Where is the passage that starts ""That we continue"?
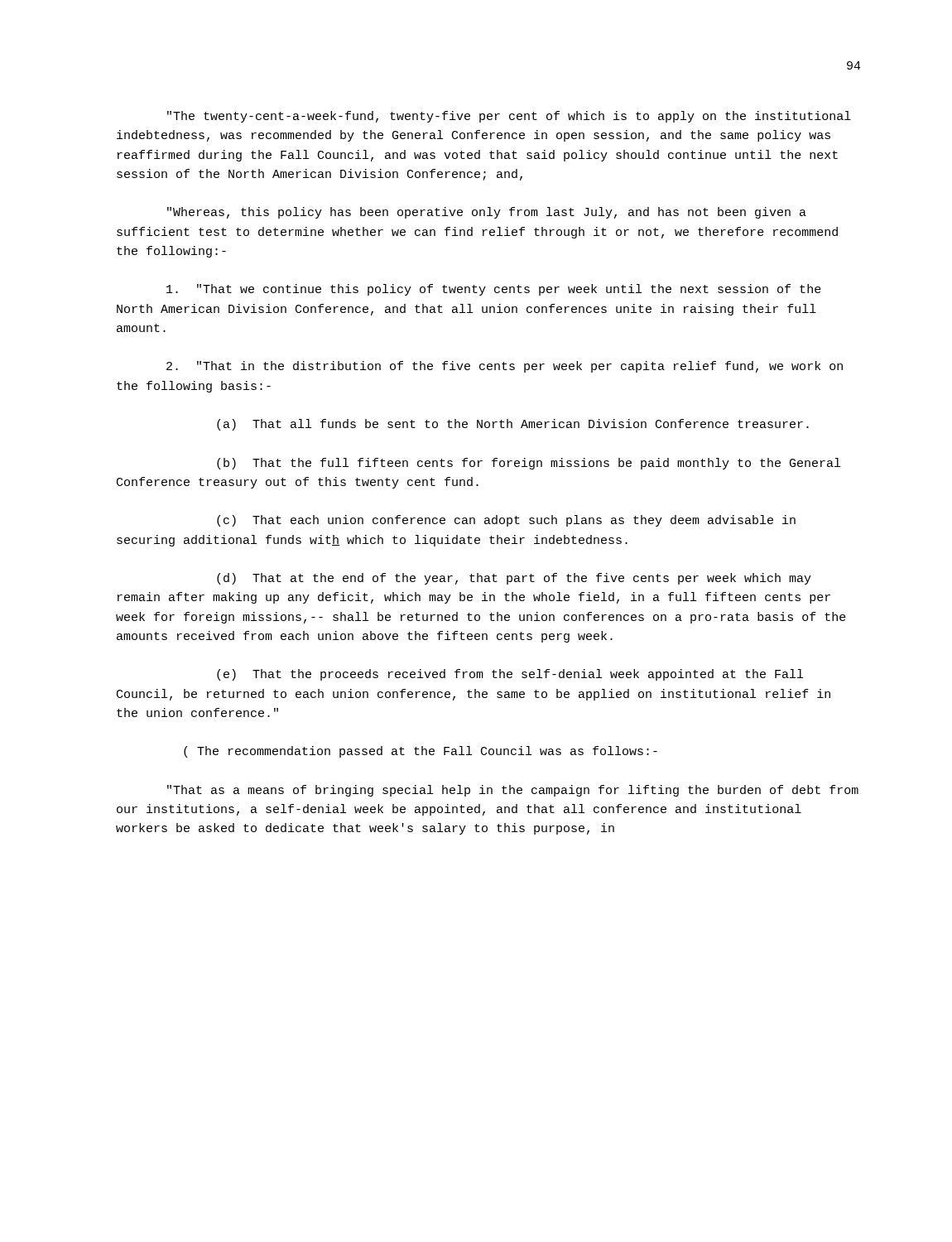The image size is (952, 1242). [x=488, y=310]
